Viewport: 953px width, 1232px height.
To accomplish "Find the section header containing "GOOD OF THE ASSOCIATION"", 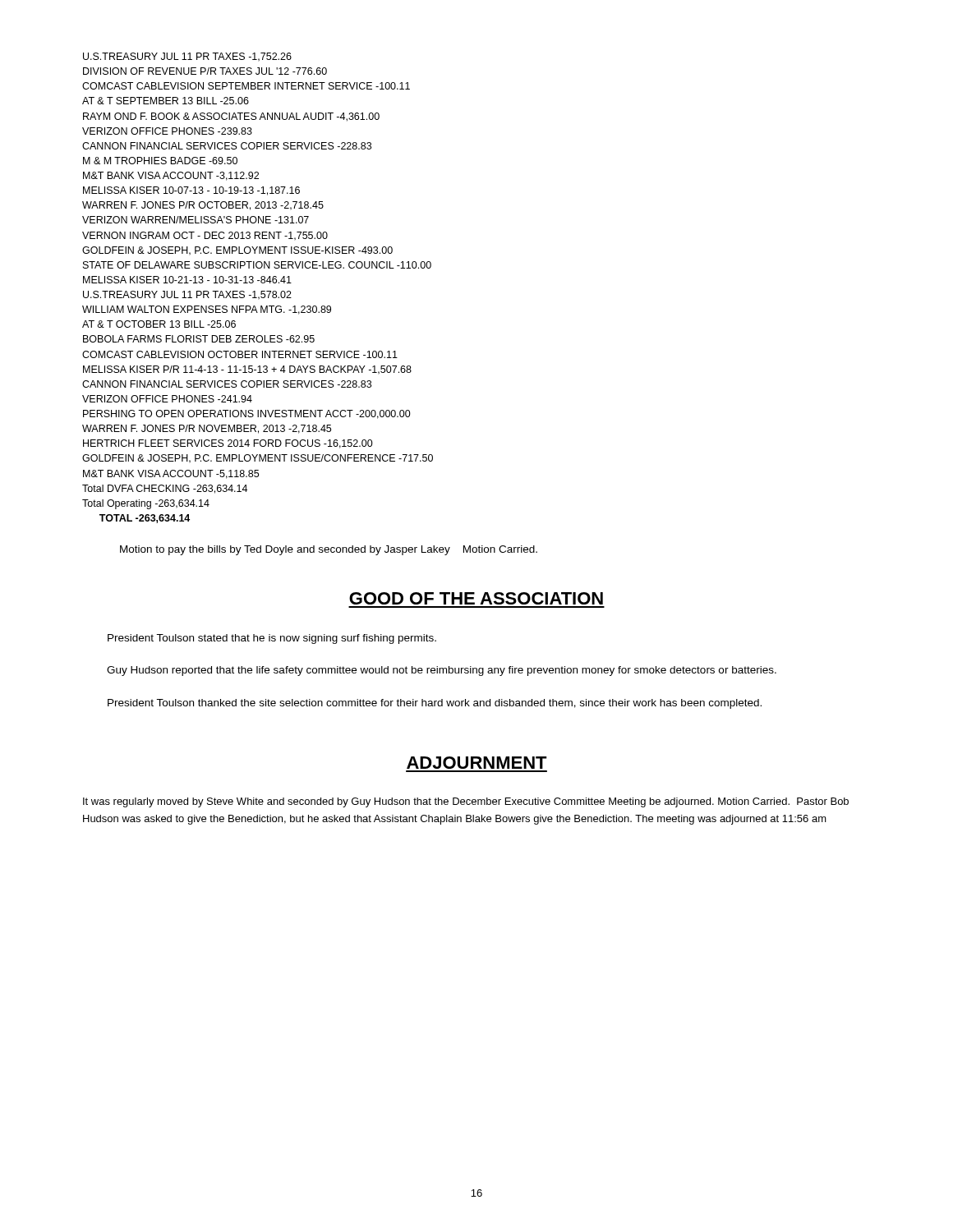I will point(476,598).
